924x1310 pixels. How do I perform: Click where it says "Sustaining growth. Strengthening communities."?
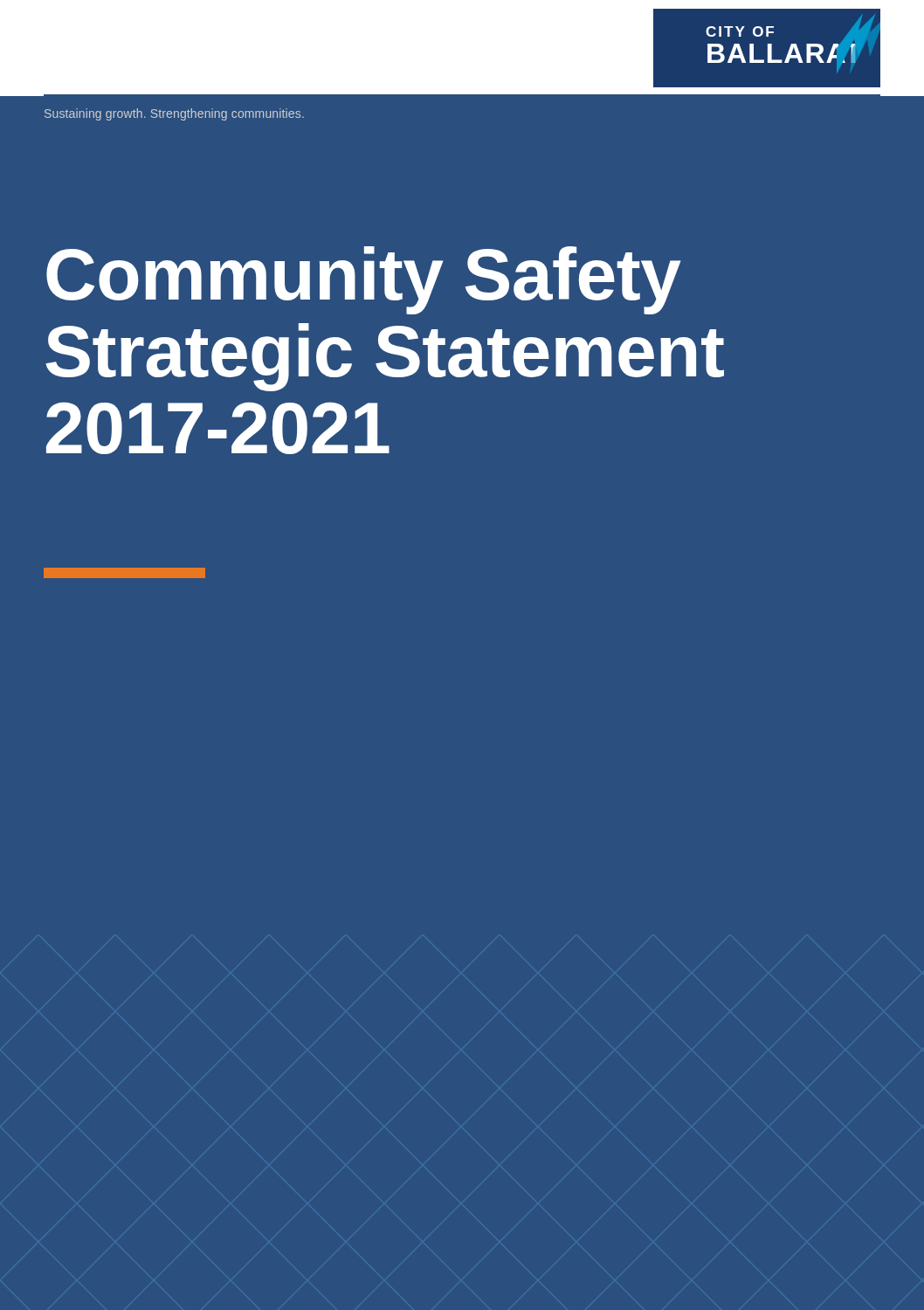(174, 114)
